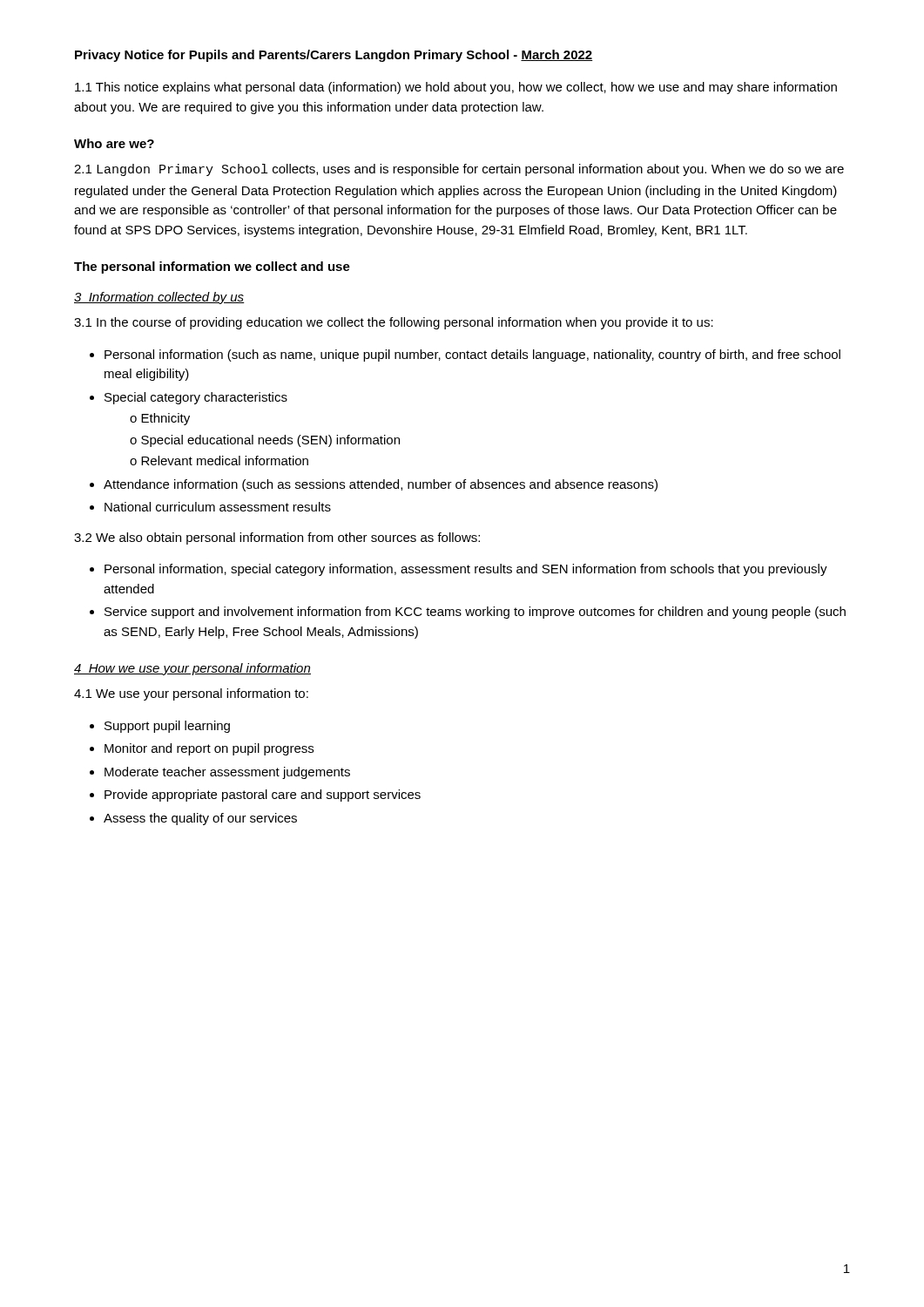This screenshot has height=1307, width=924.
Task: Find the section header that reads "The personal information we"
Action: [212, 266]
